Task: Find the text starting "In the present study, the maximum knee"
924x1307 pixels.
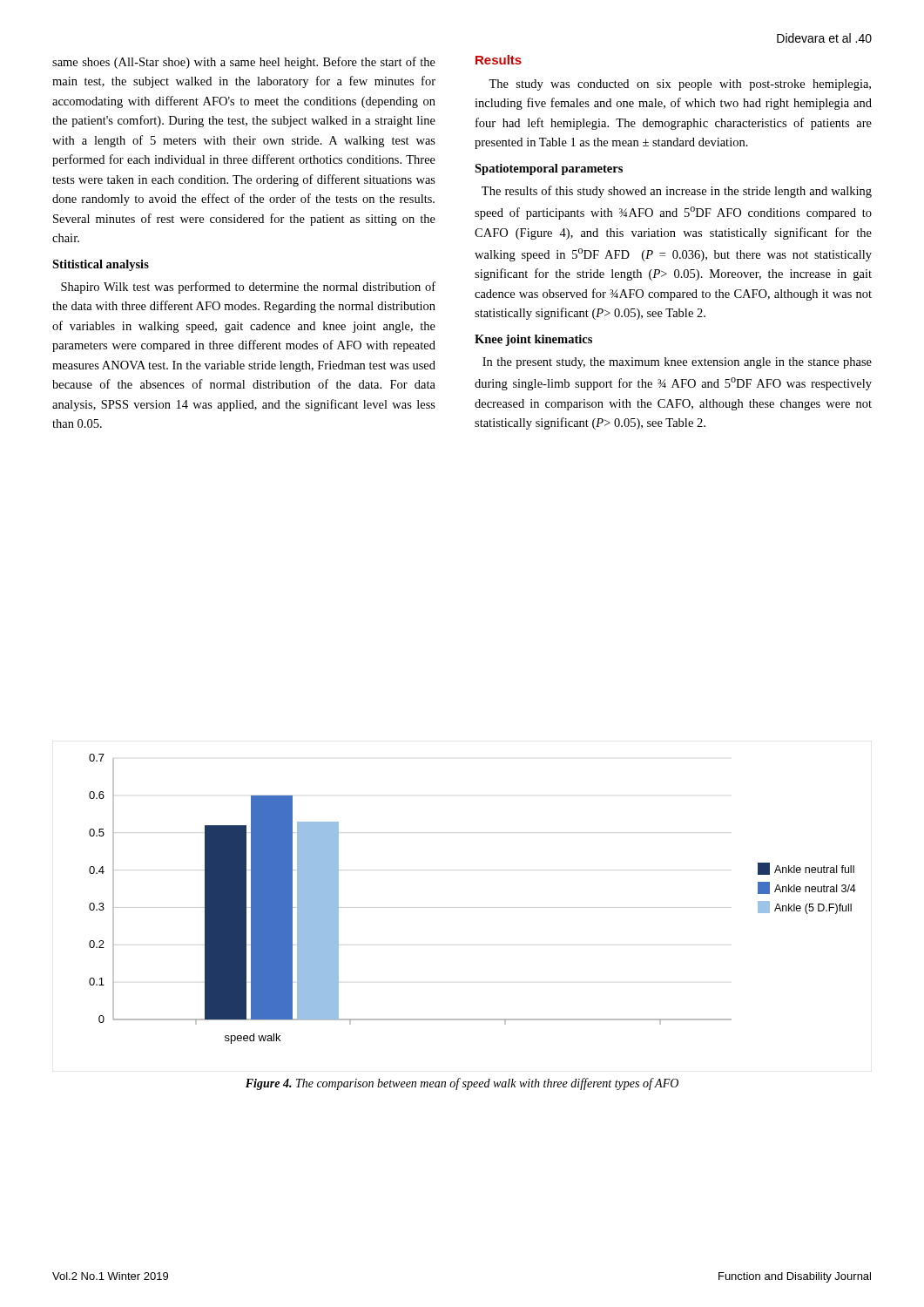Action: 673,392
